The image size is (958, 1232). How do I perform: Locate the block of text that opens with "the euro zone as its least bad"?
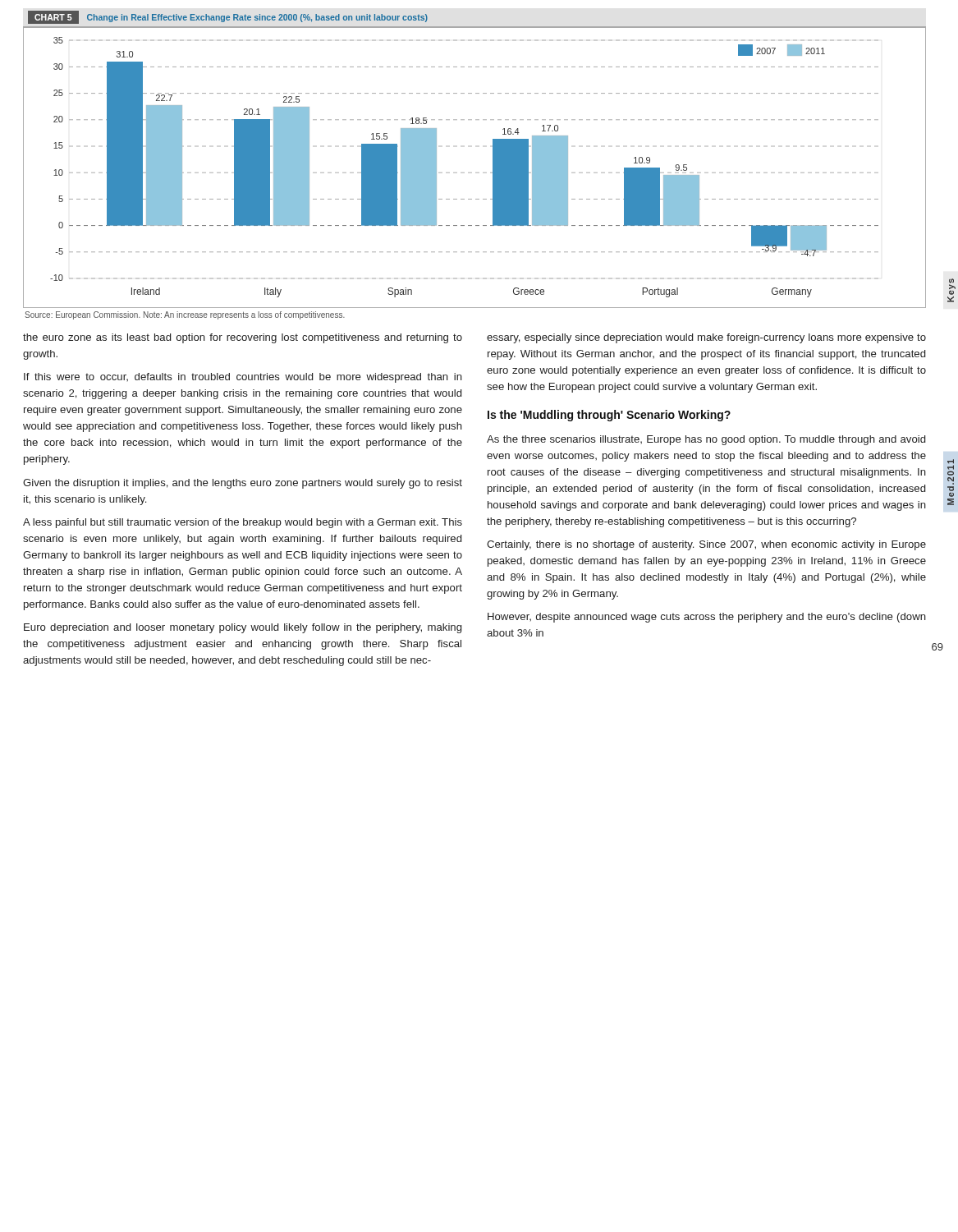pyautogui.click(x=243, y=338)
